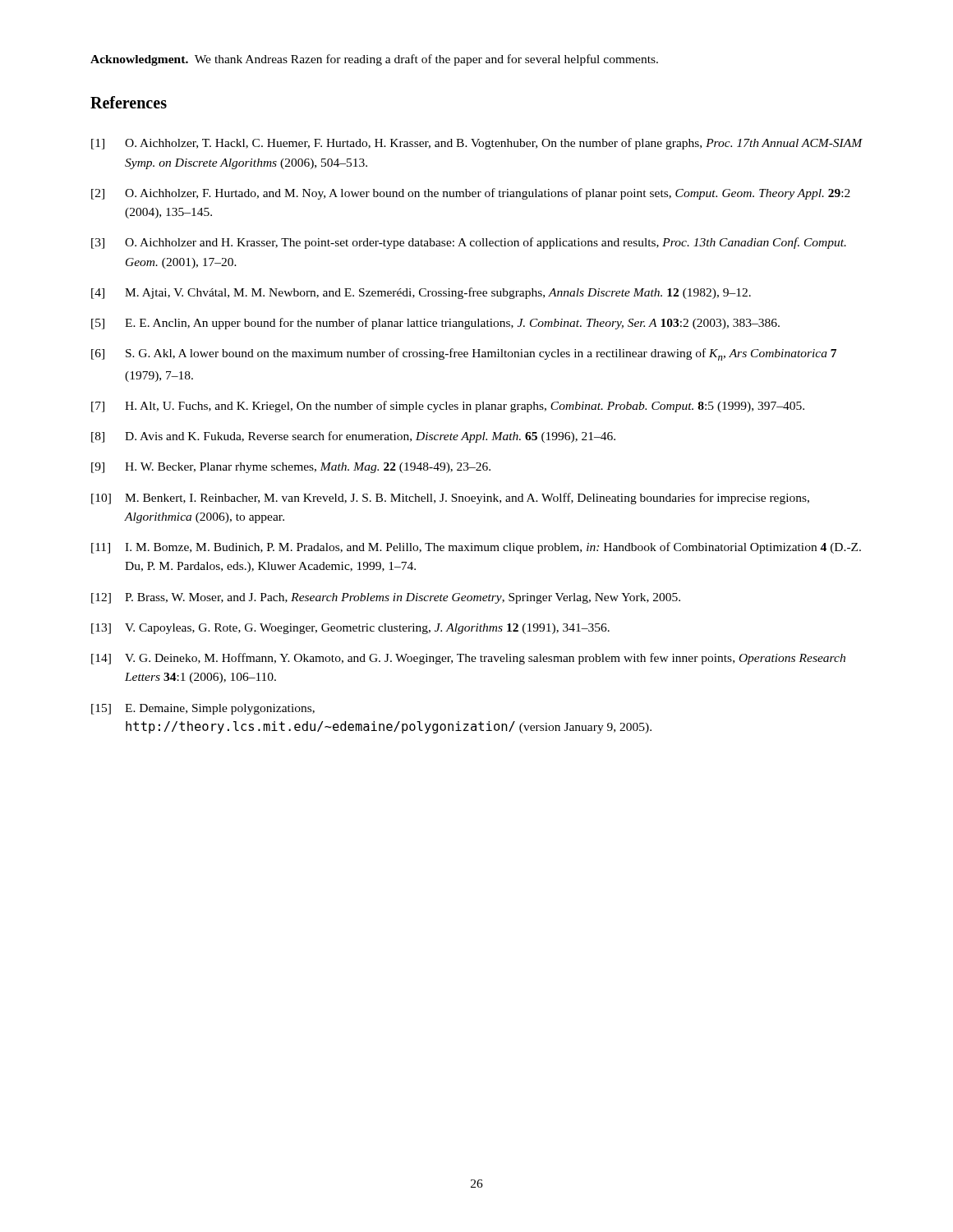Find the text block starting "[3] O. Aichholzer and"
Image resolution: width=953 pixels, height=1232 pixels.
tap(476, 252)
